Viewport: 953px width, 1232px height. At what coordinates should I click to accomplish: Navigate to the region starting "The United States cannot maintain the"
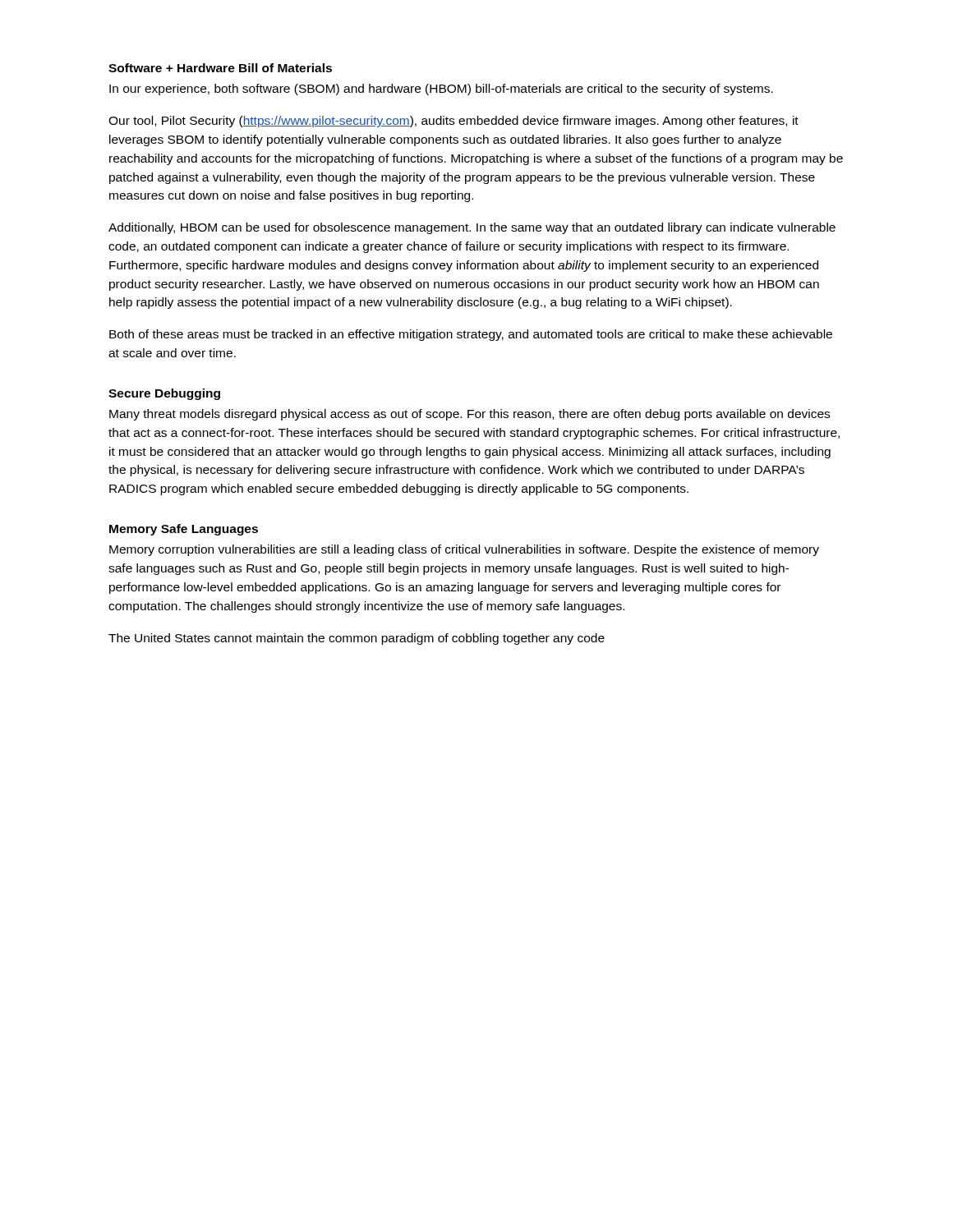tap(357, 637)
